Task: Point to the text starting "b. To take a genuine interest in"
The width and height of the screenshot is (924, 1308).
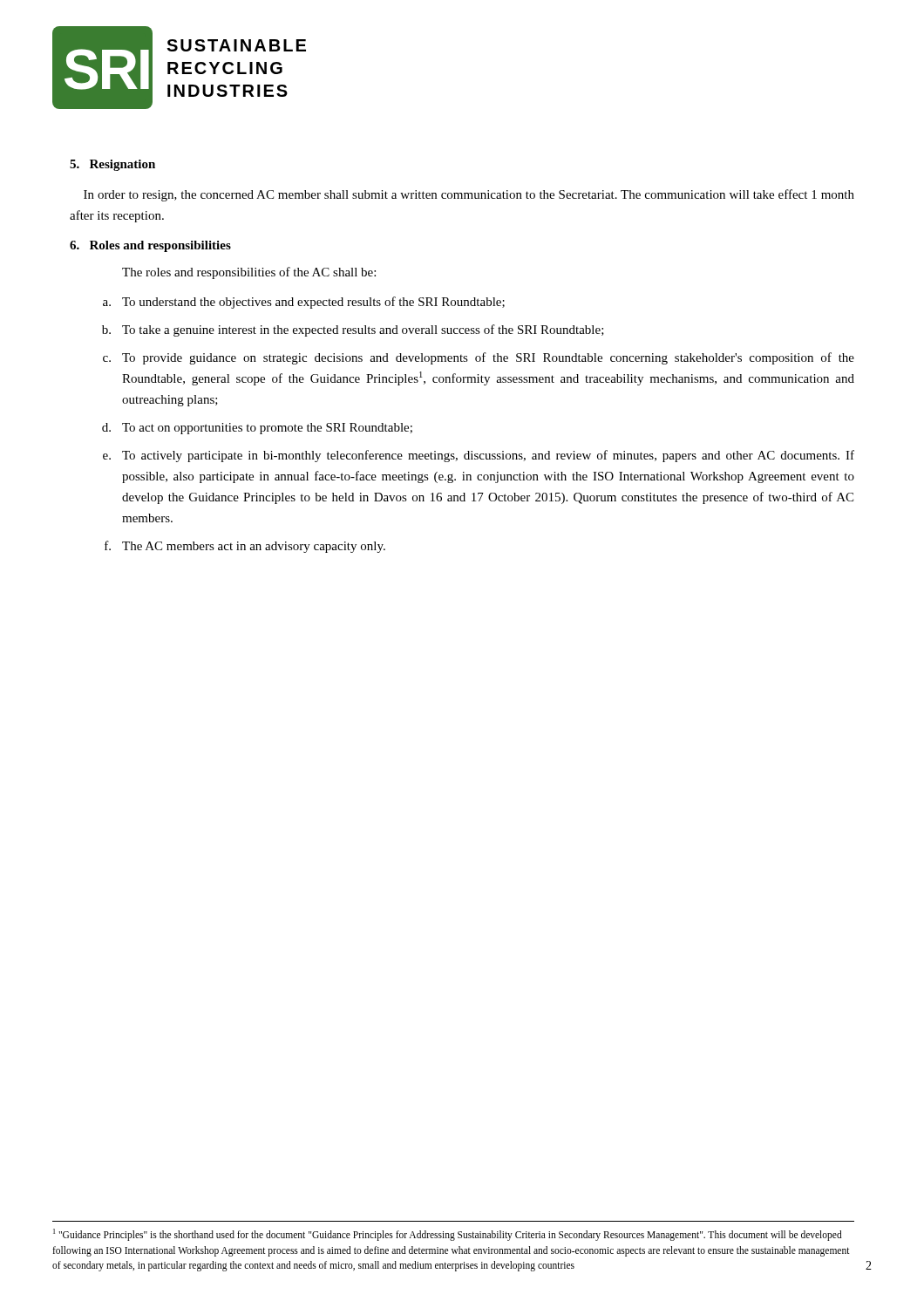Action: tap(462, 330)
